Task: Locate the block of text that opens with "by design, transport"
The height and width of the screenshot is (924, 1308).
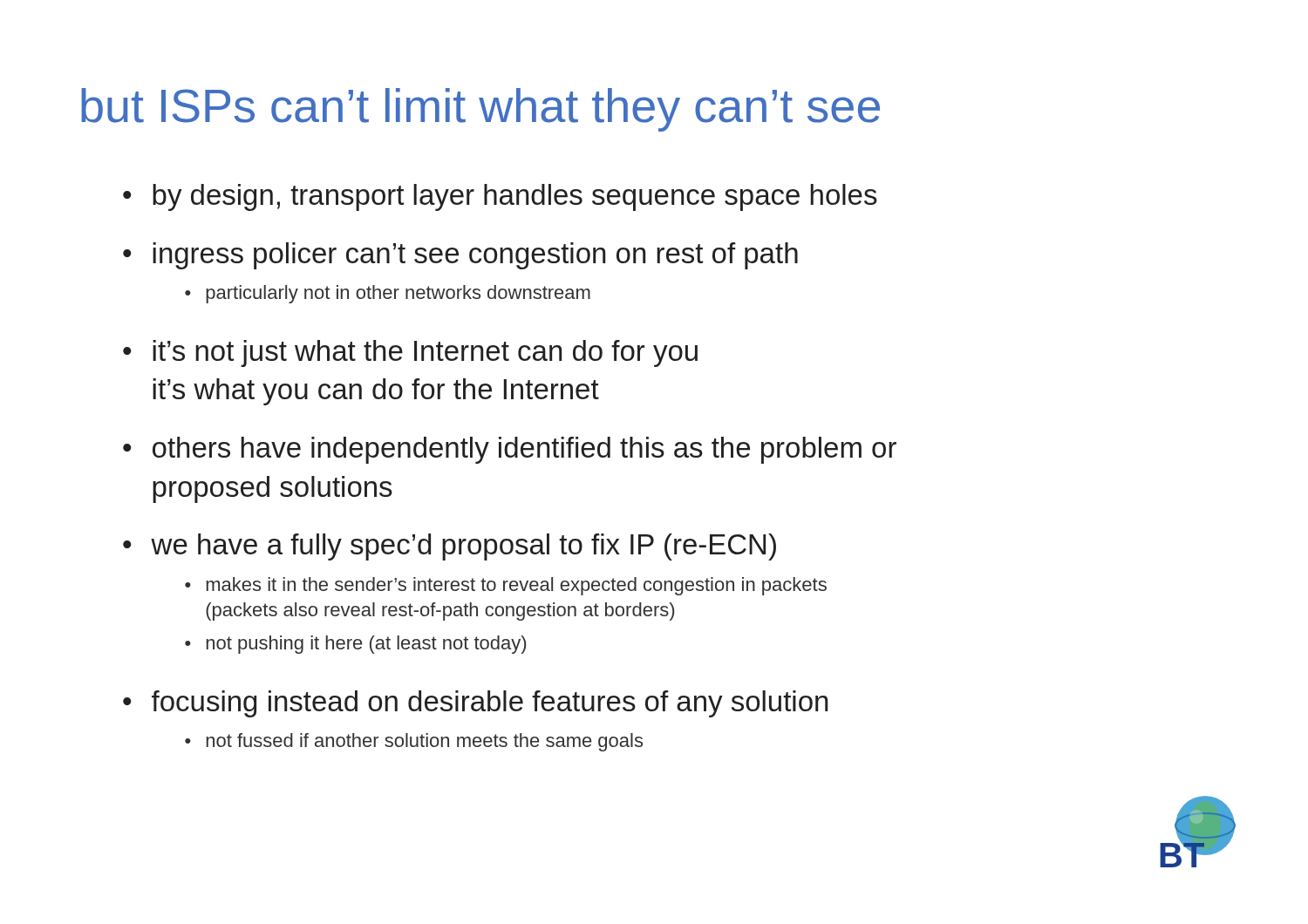Action: click(x=690, y=196)
